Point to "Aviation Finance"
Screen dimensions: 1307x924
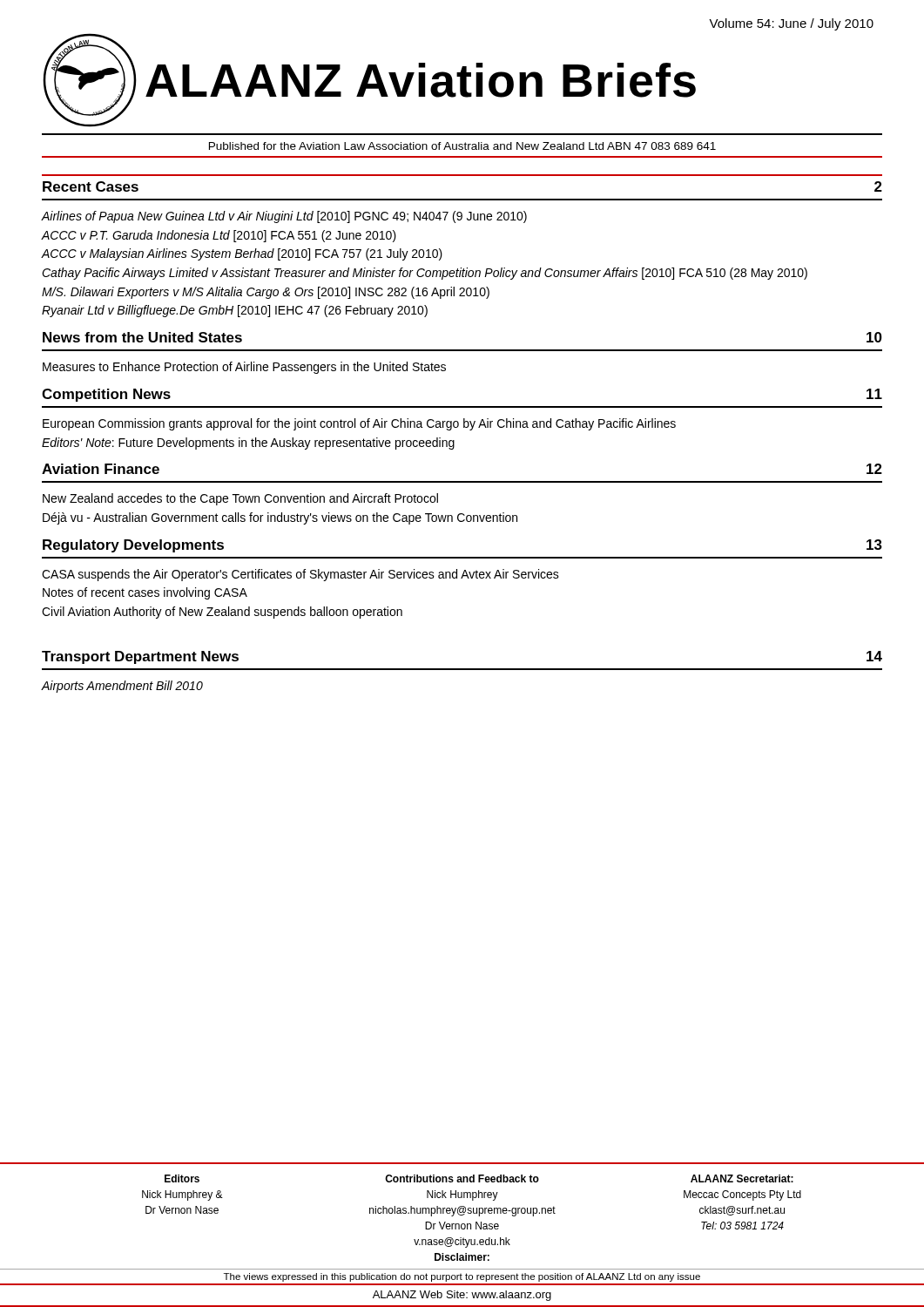(101, 469)
